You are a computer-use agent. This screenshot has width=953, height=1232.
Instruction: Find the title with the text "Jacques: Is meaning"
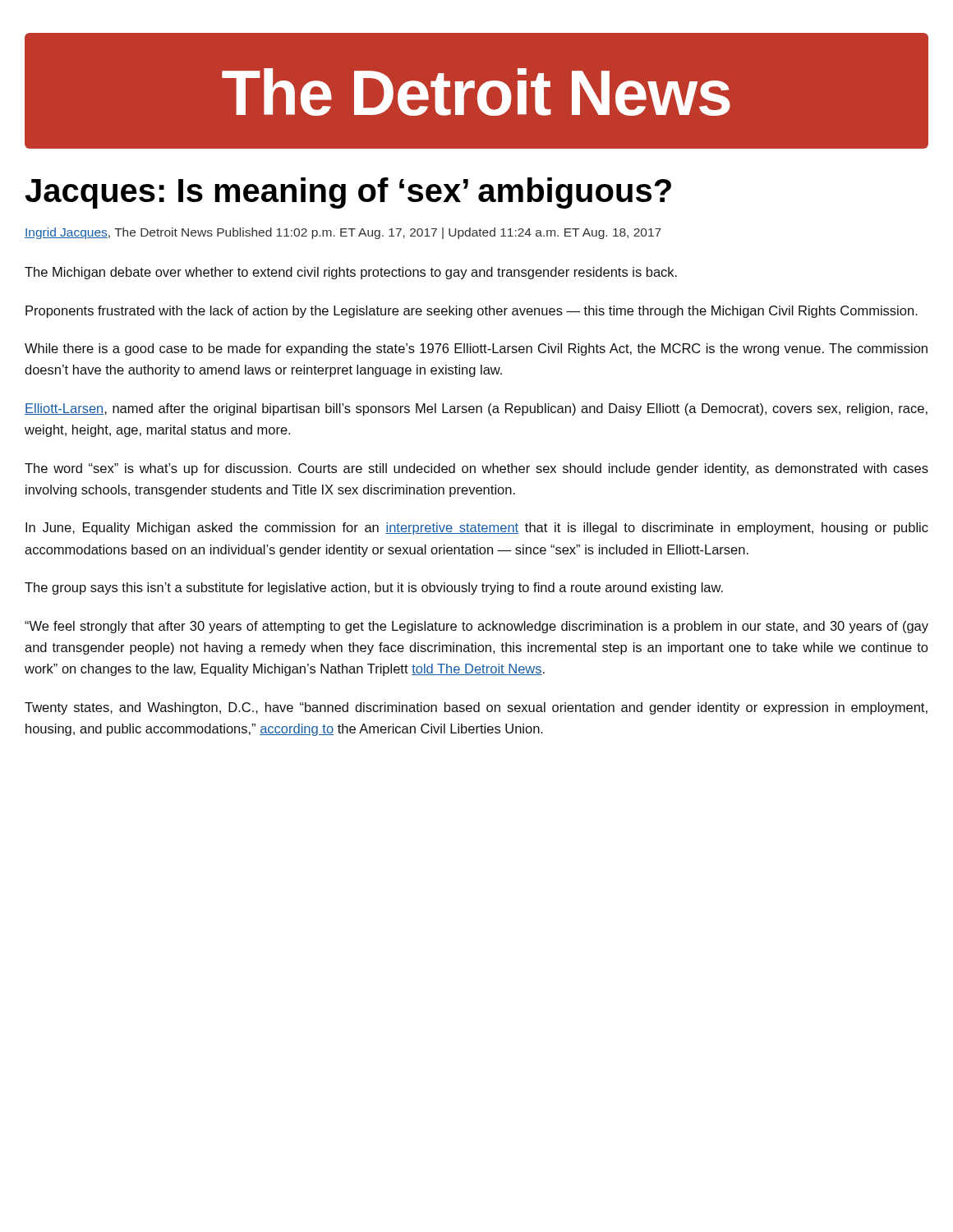click(x=349, y=191)
